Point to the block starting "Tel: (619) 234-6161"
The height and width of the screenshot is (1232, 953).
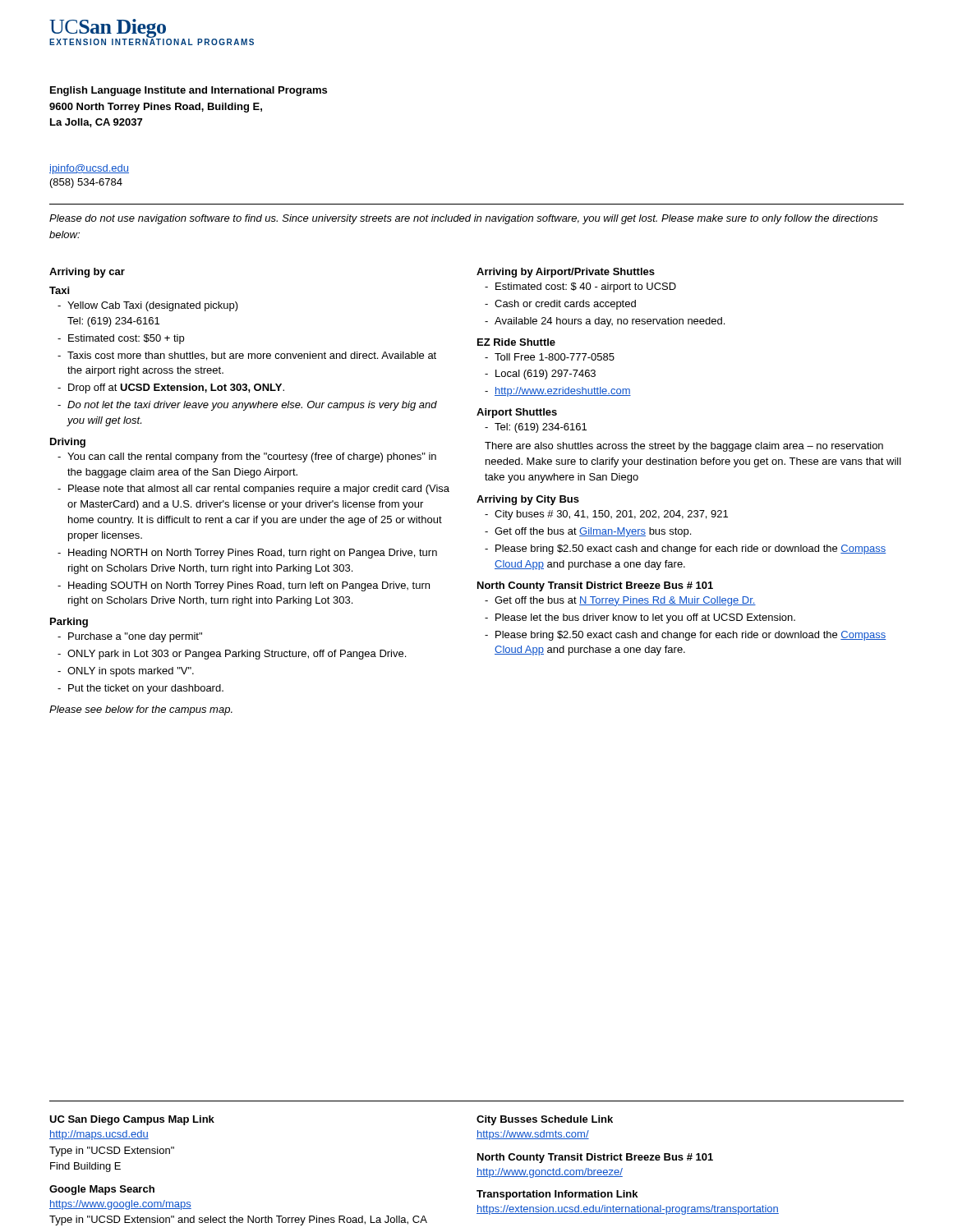[x=541, y=427]
